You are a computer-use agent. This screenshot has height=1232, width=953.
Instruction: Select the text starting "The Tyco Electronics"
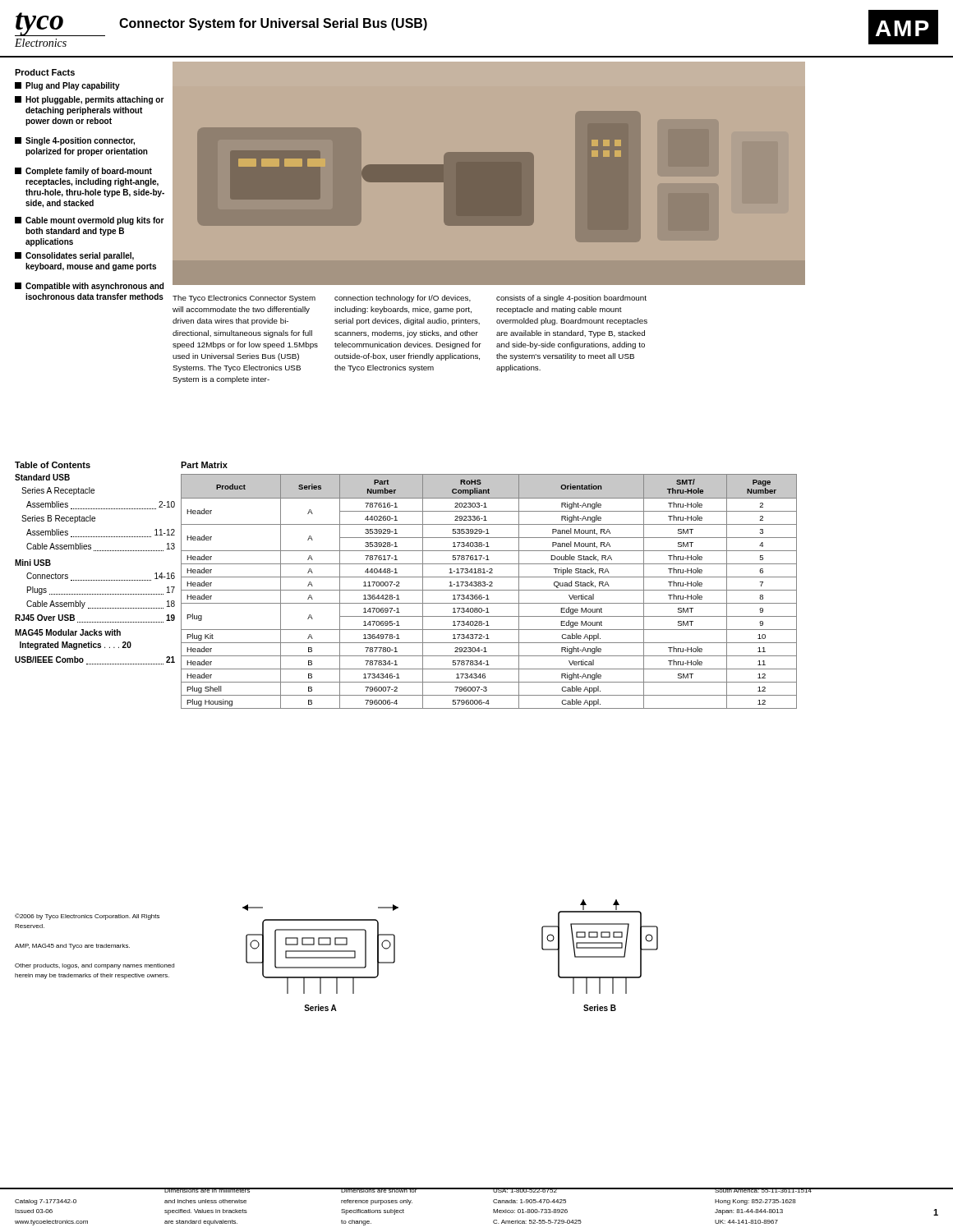click(245, 339)
